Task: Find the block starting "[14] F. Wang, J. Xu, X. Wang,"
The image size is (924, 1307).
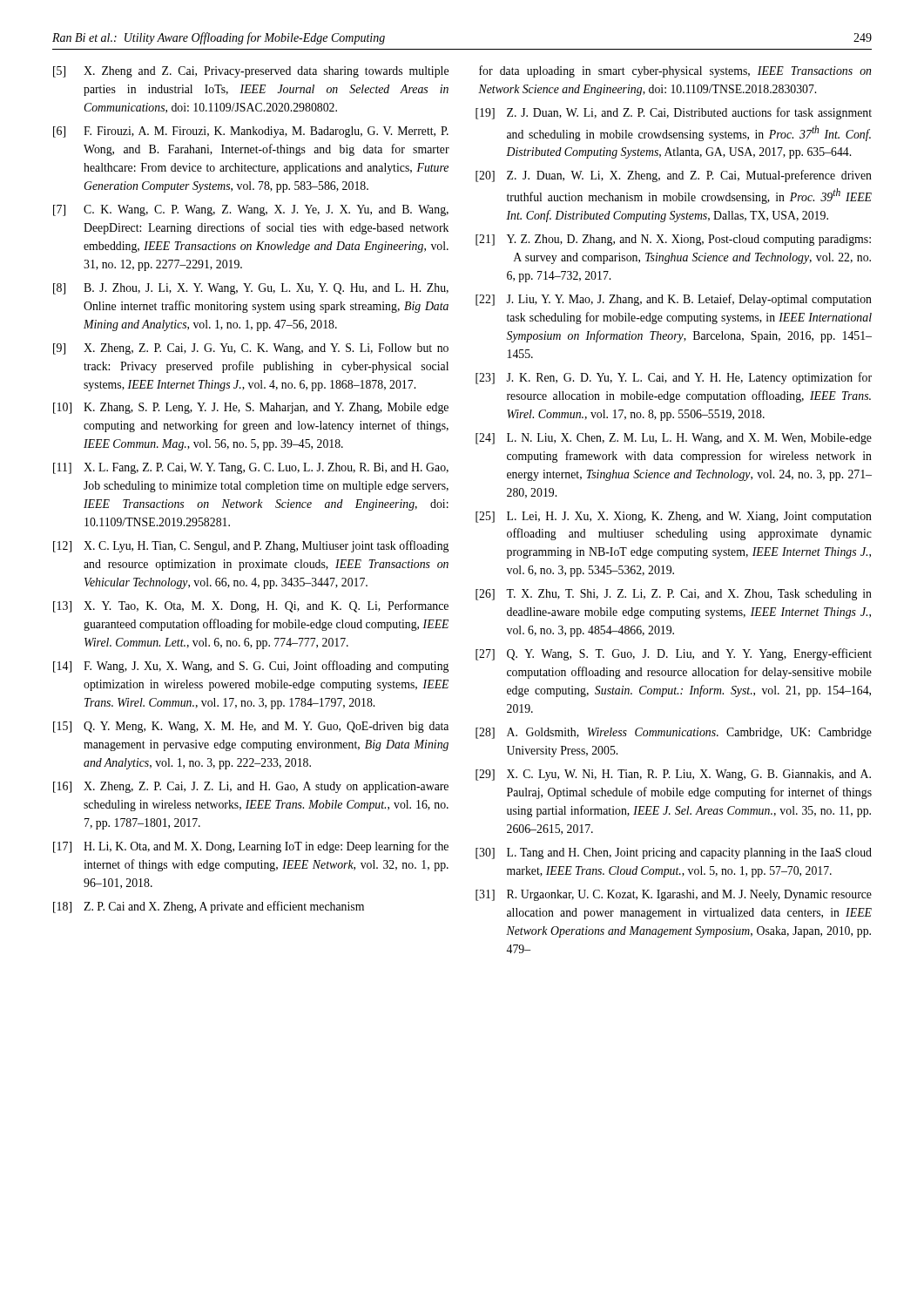Action: pyautogui.click(x=251, y=685)
